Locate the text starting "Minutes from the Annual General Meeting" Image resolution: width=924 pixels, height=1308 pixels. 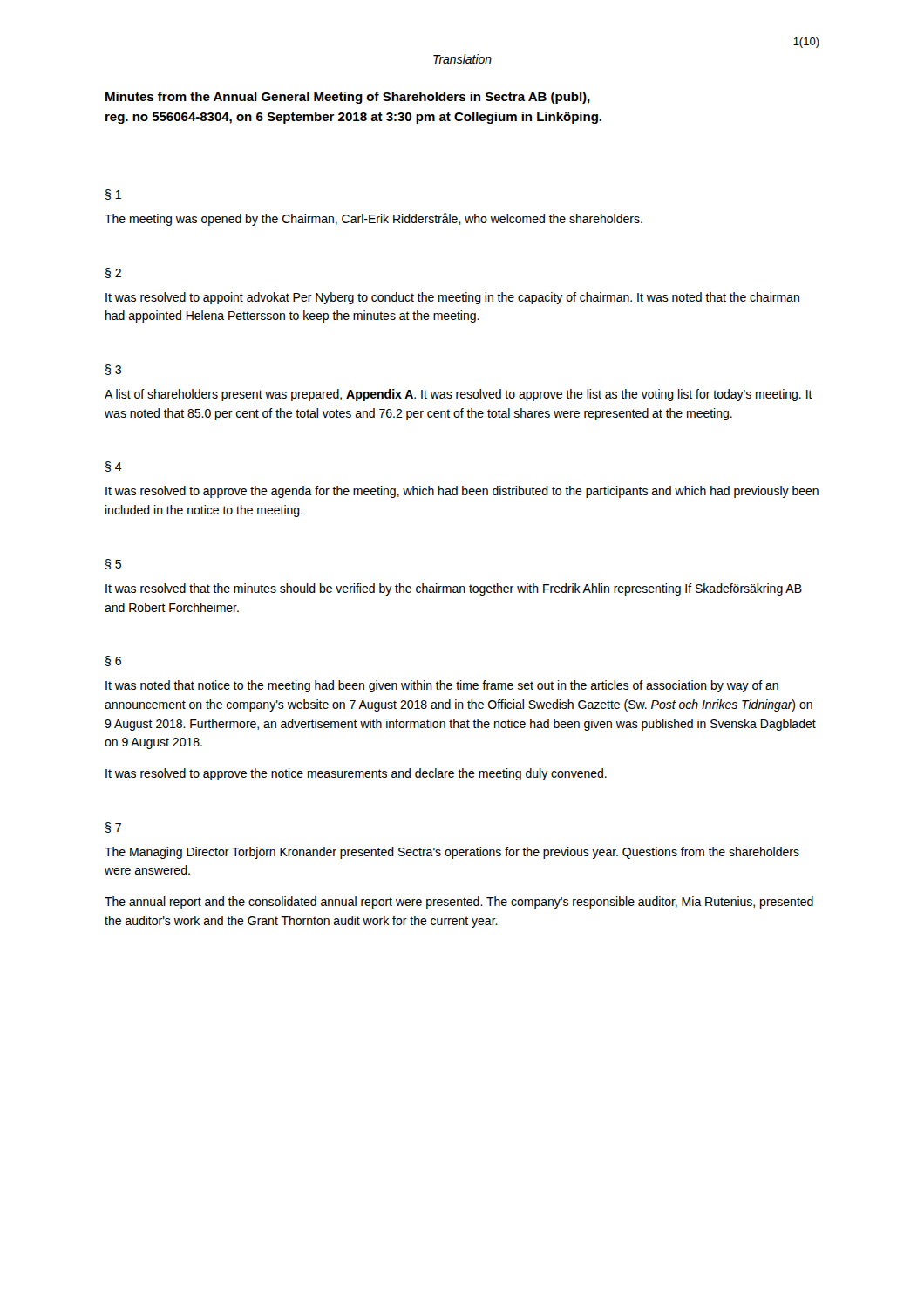pos(353,106)
